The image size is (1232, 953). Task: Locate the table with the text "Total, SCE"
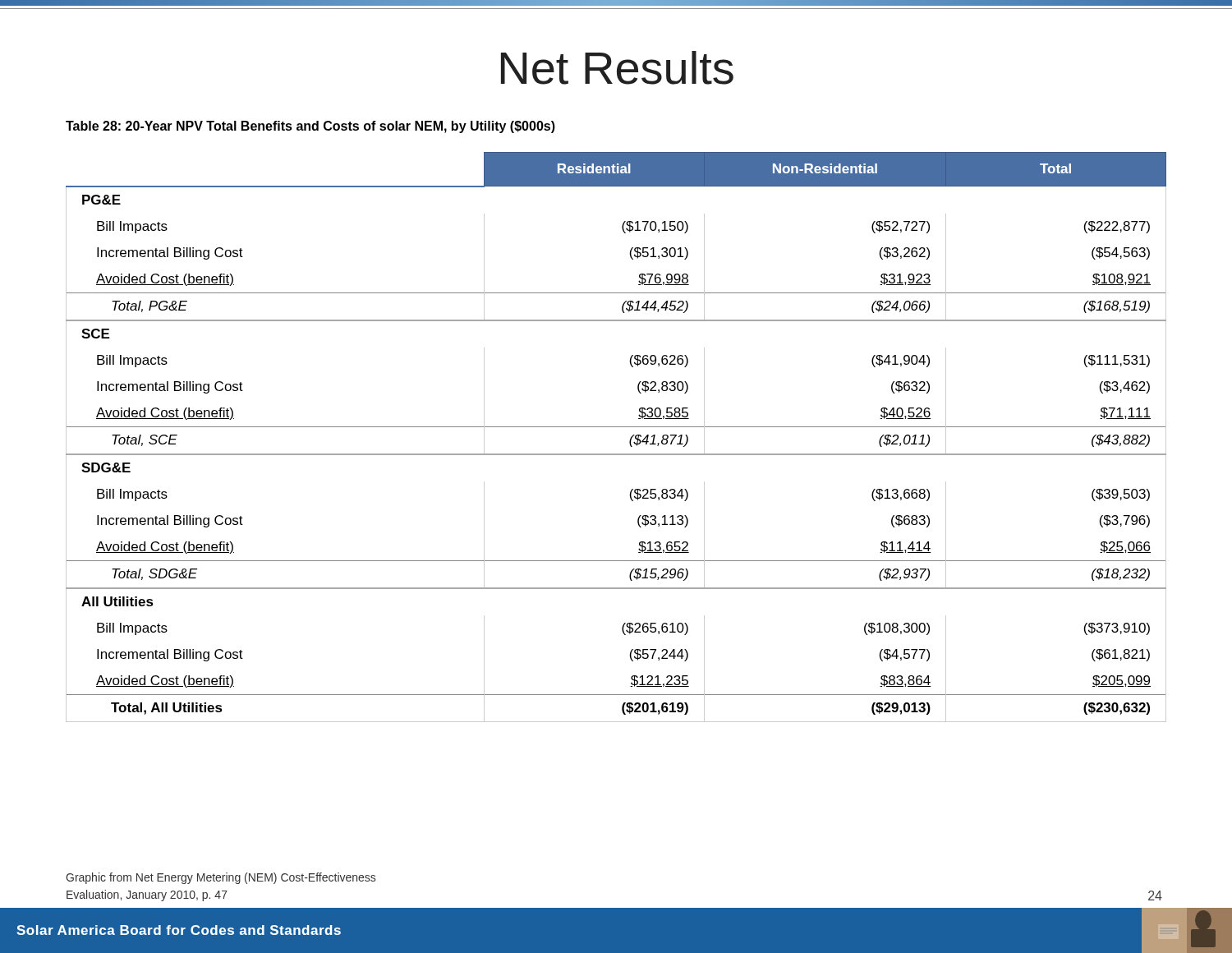616,437
